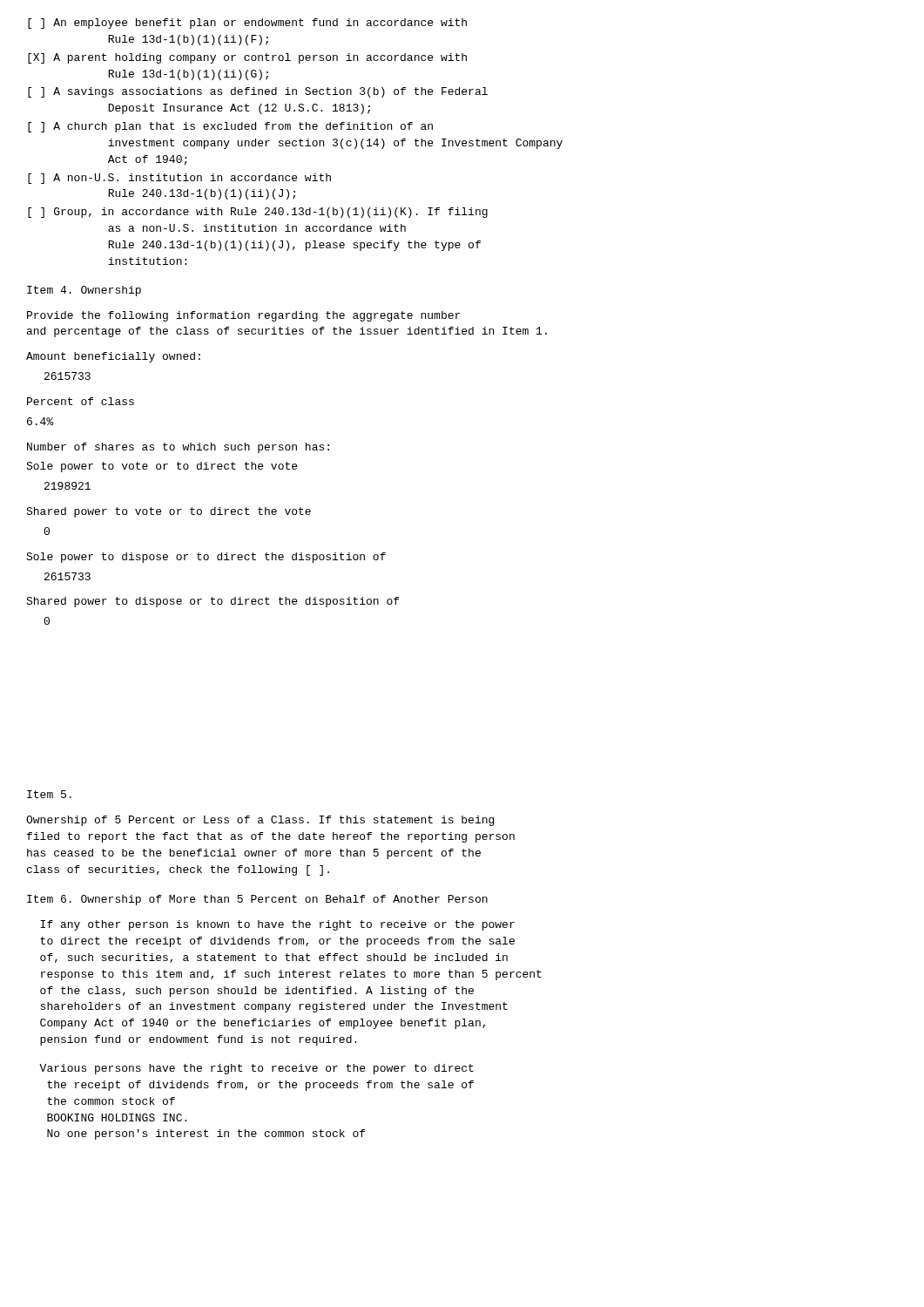Viewport: 924px width, 1307px height.
Task: Point to the text starting "[X] A parent holding company or control"
Action: (x=247, y=66)
